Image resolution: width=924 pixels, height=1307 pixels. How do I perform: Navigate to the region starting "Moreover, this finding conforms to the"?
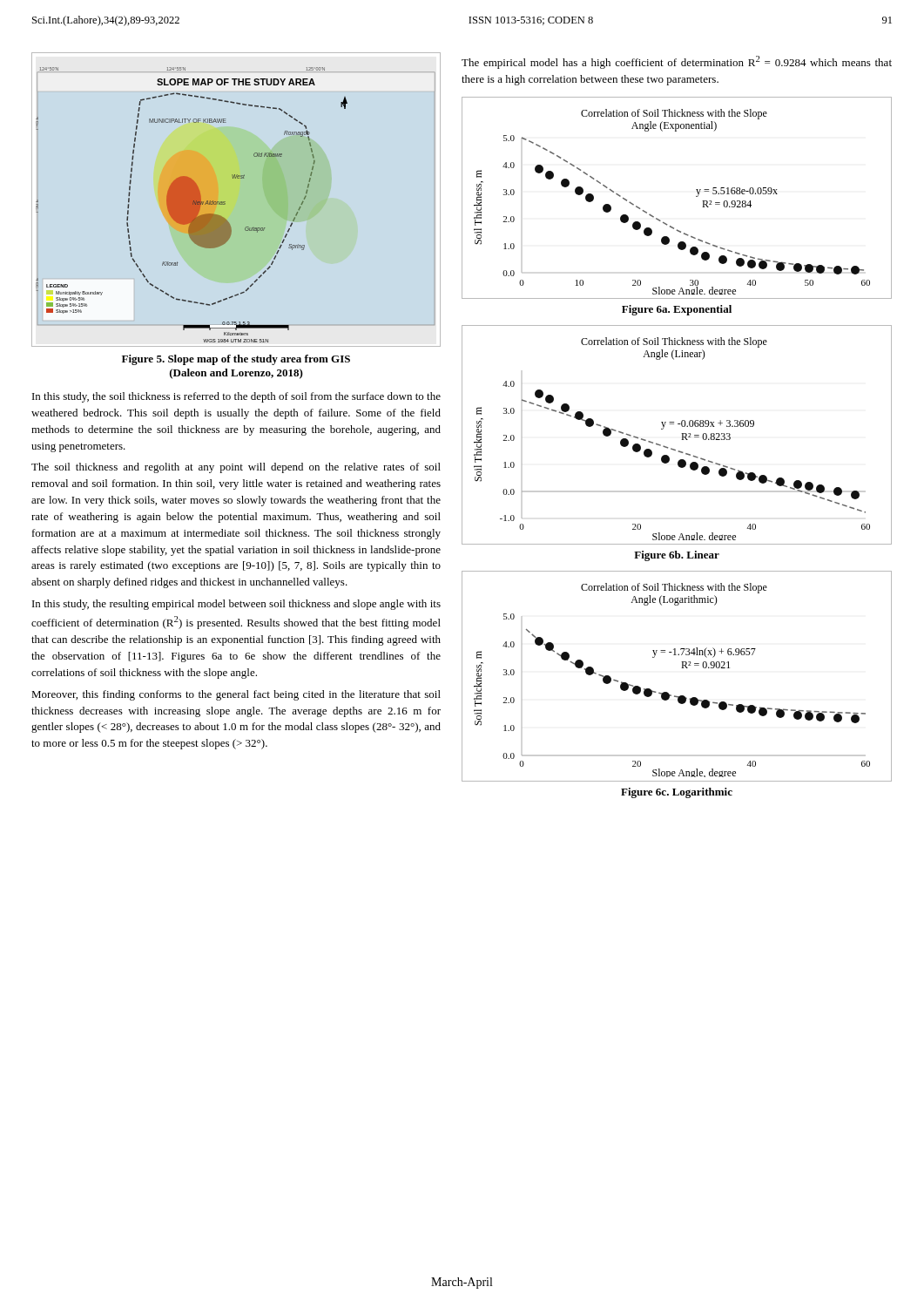pyautogui.click(x=236, y=718)
